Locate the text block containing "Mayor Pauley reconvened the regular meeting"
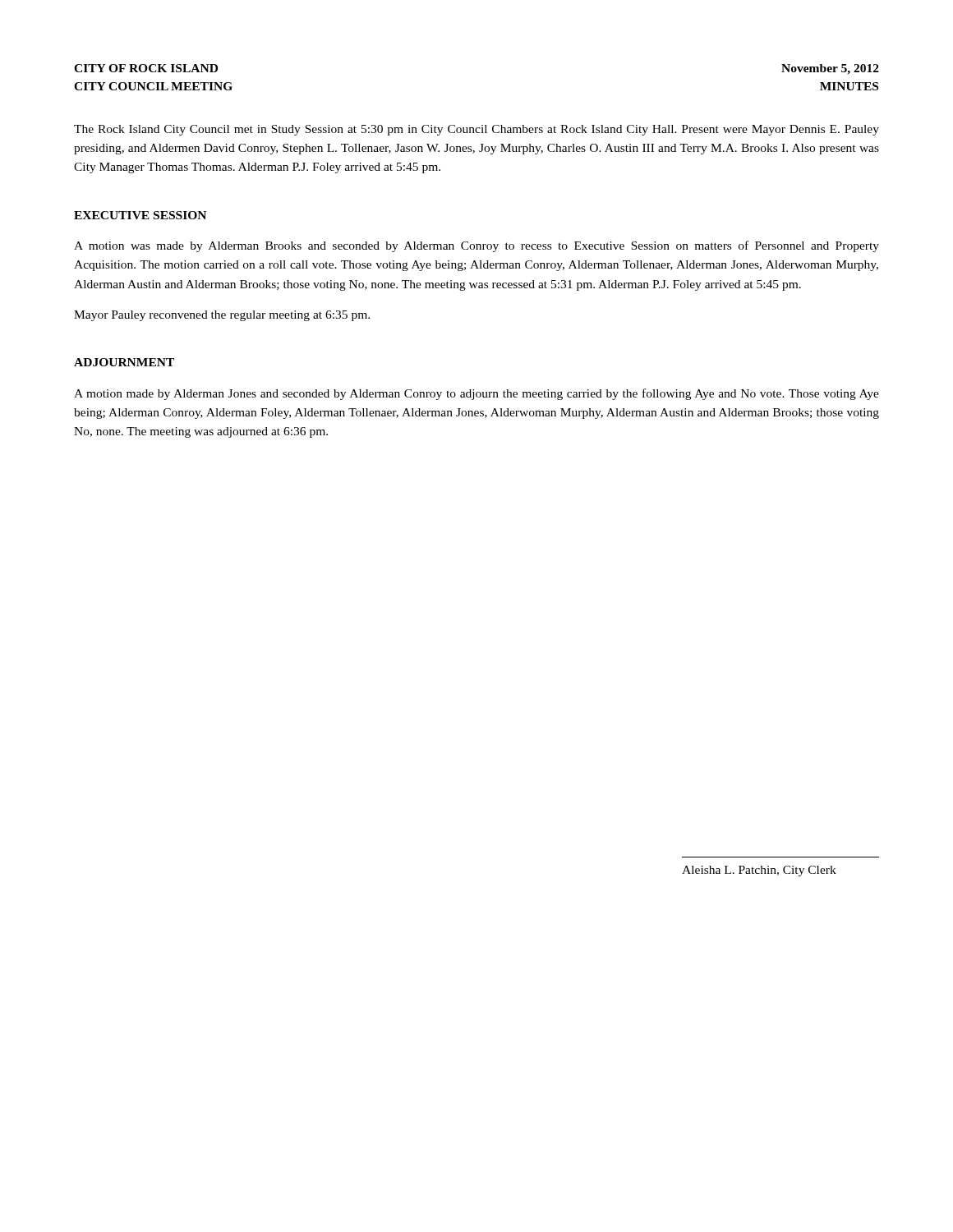953x1232 pixels. coord(222,314)
